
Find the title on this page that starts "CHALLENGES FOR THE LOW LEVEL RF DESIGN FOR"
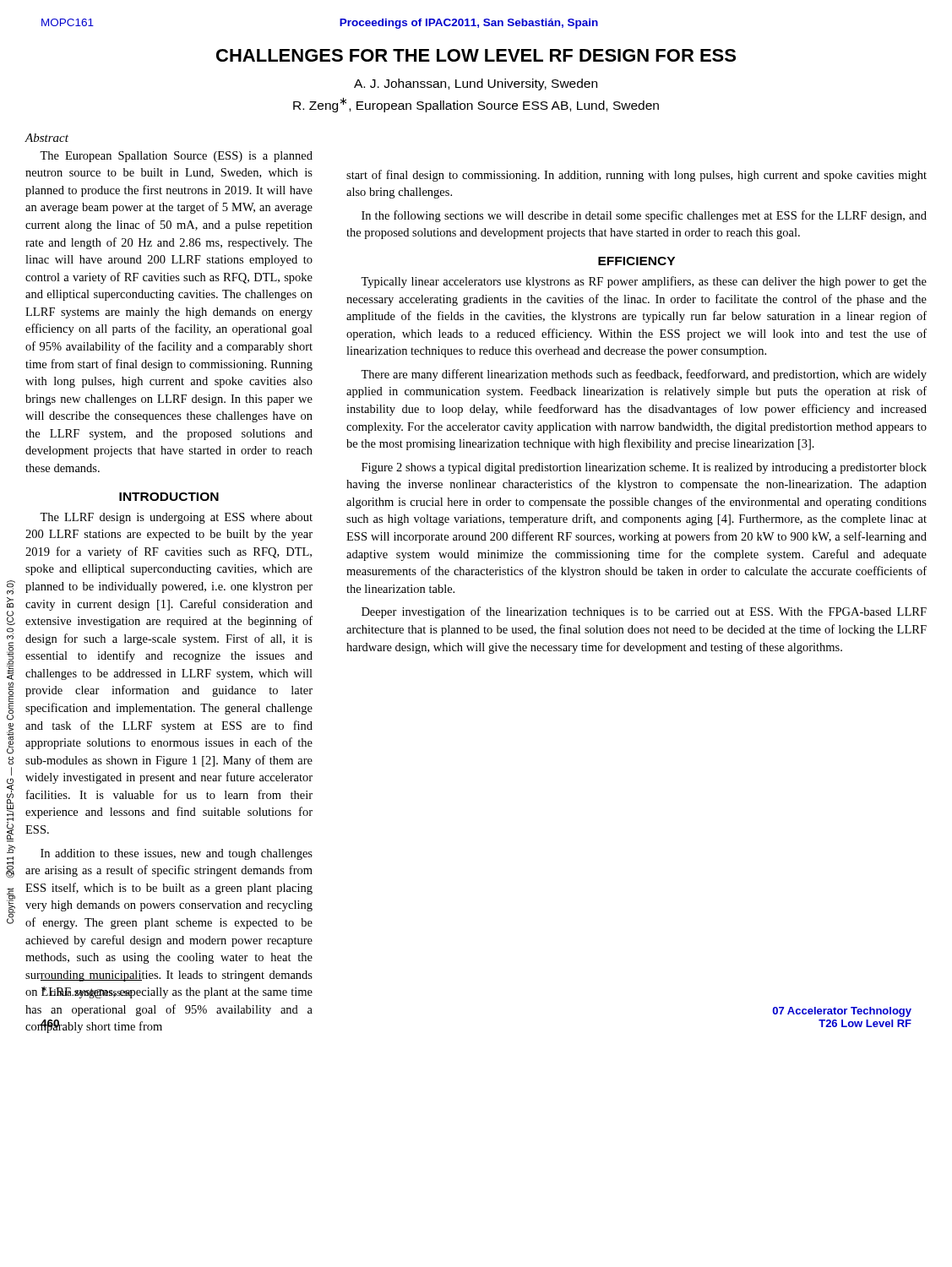[x=476, y=80]
